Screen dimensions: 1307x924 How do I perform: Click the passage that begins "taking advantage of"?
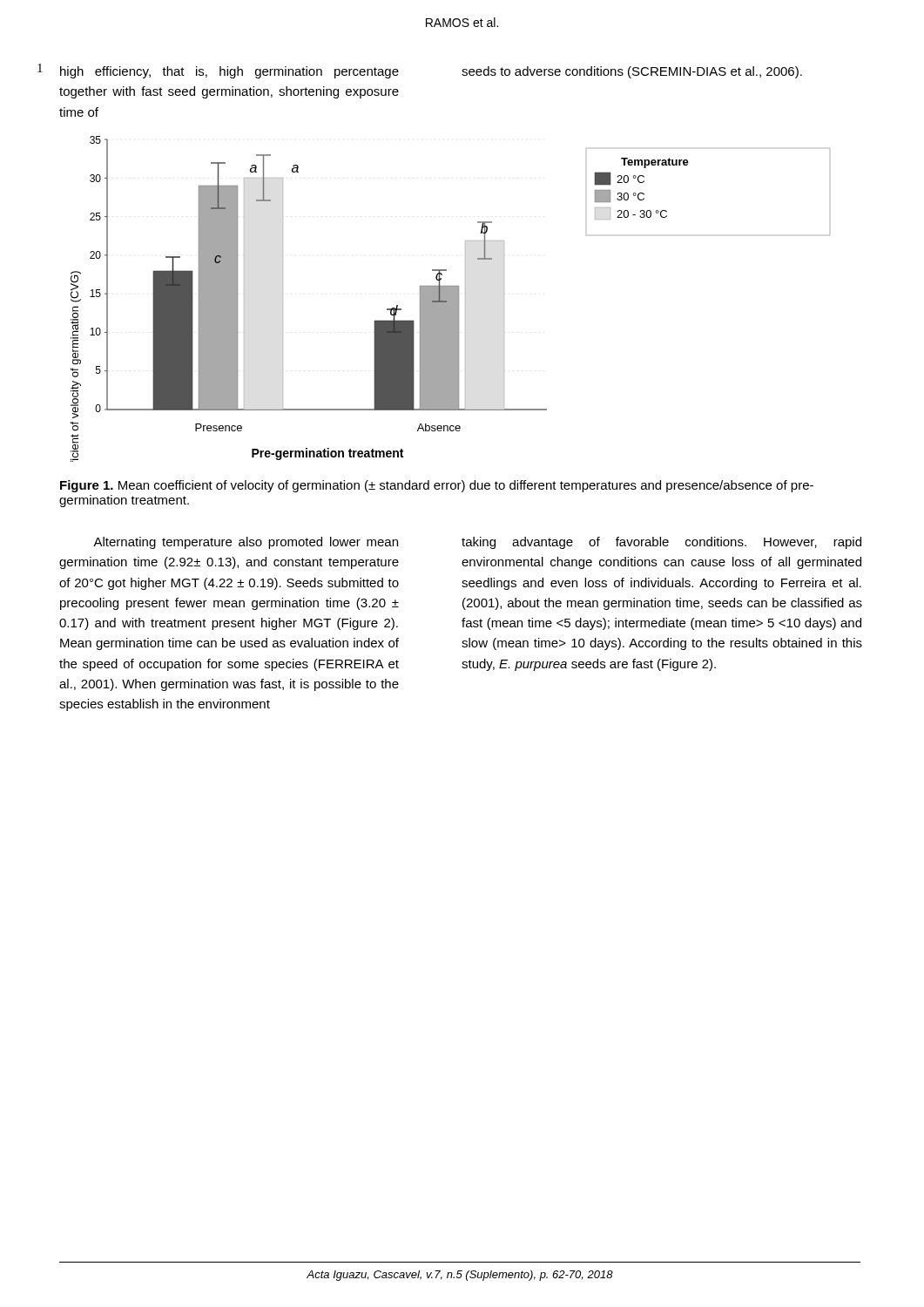pos(662,602)
